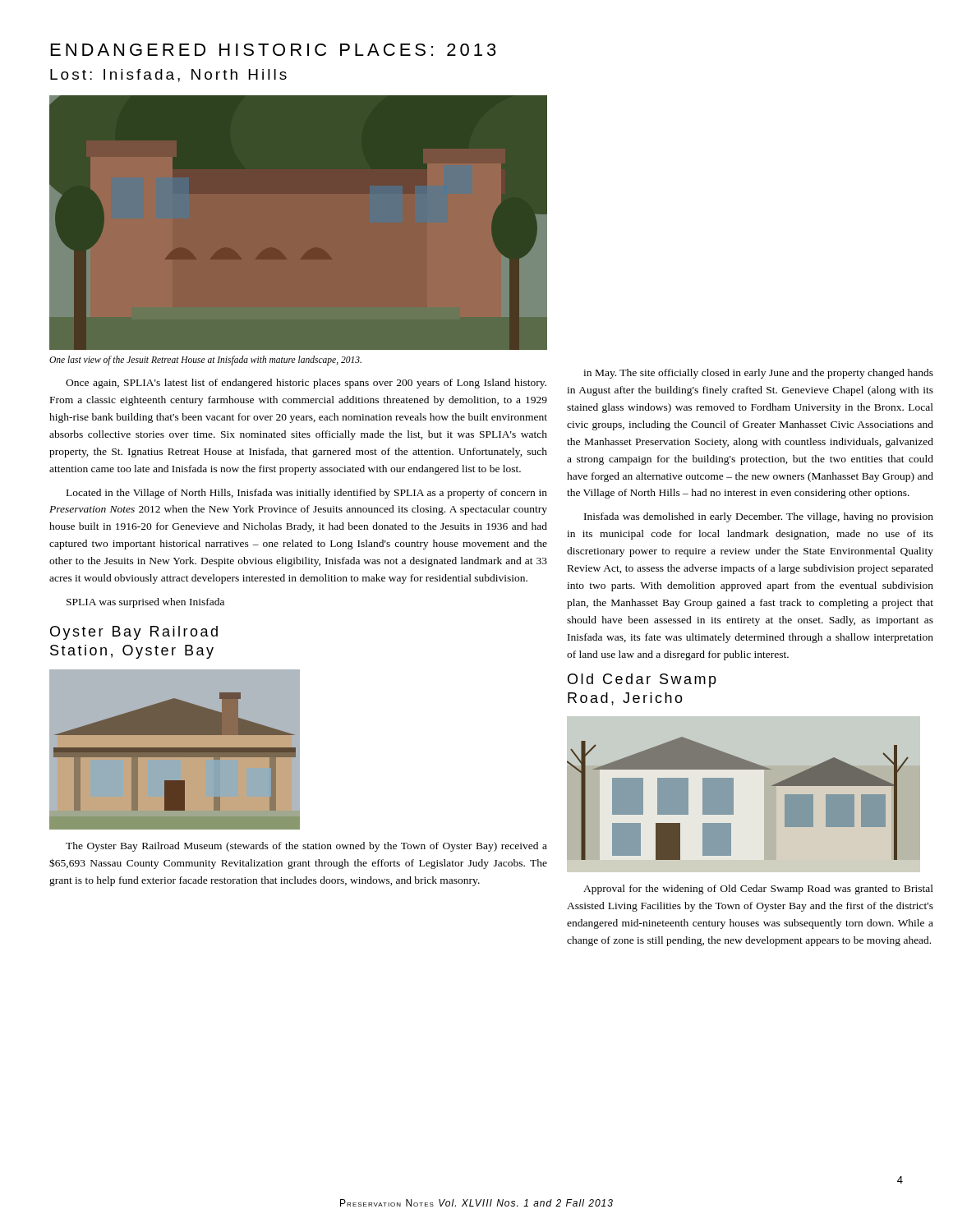This screenshot has height=1232, width=953.
Task: Click the title
Action: (476, 50)
